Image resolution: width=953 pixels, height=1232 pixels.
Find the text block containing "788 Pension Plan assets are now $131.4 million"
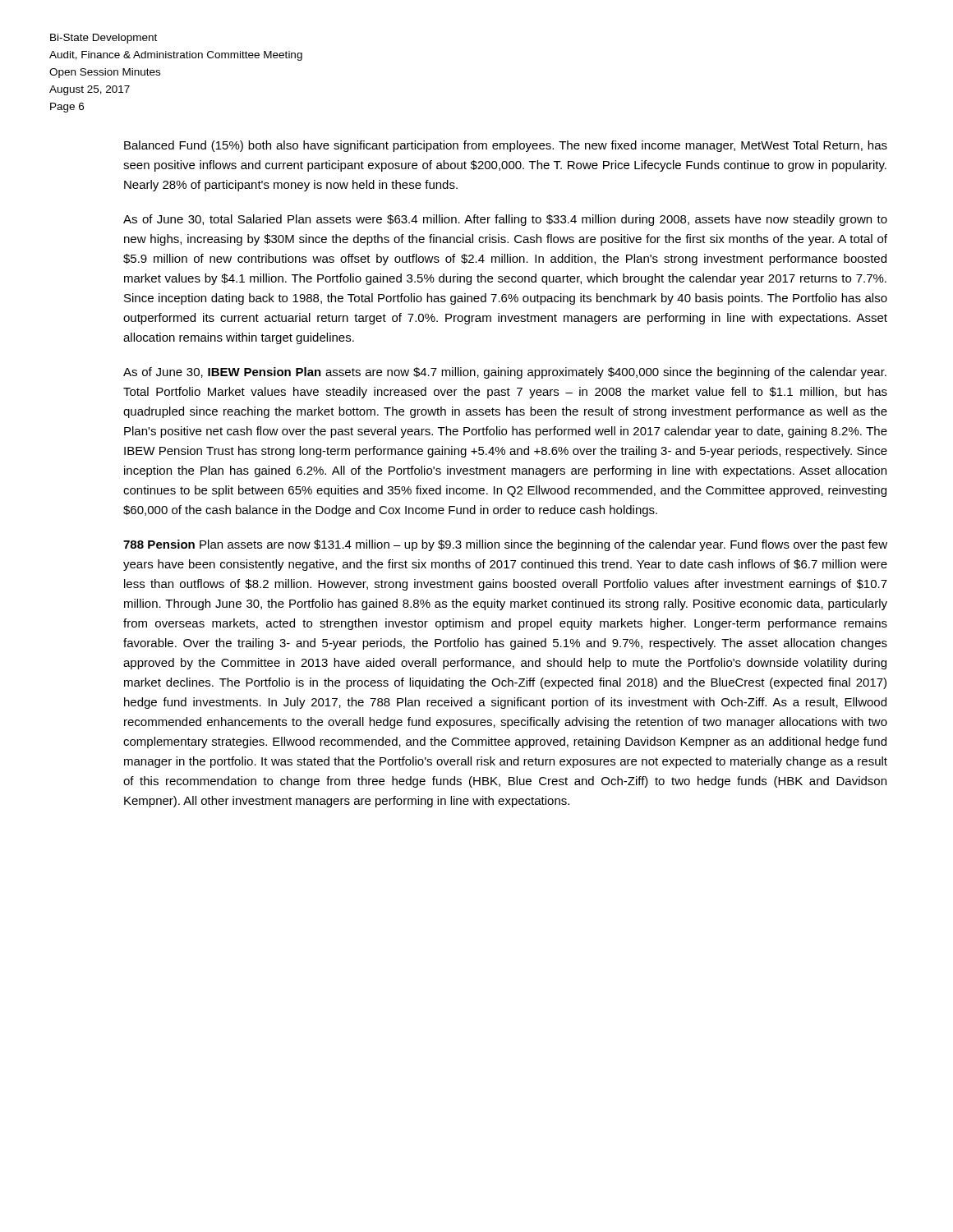[505, 672]
